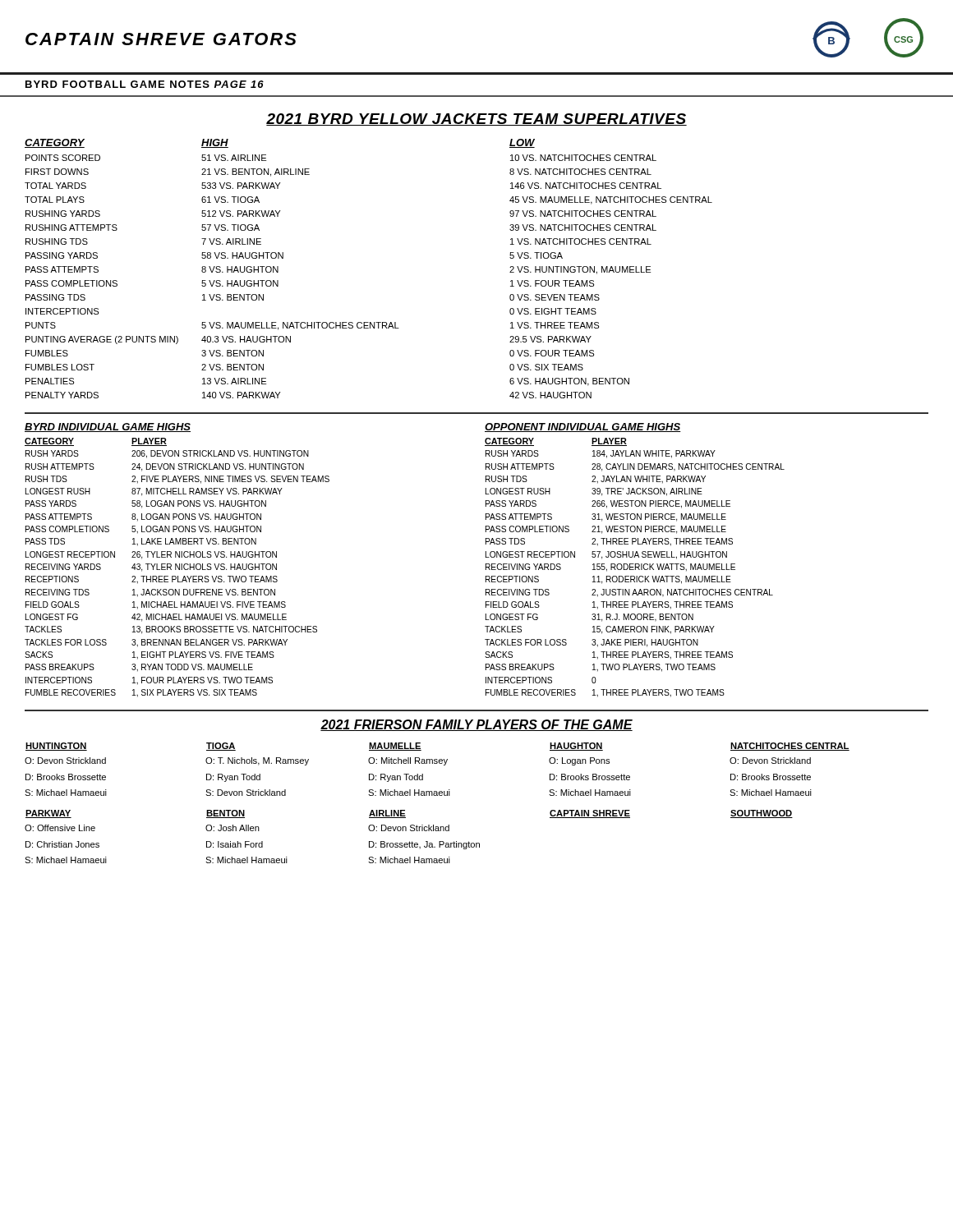
Task: Find the region starting "BYRD INDIVIDUAL GAME HIGHS"
Action: (x=108, y=427)
